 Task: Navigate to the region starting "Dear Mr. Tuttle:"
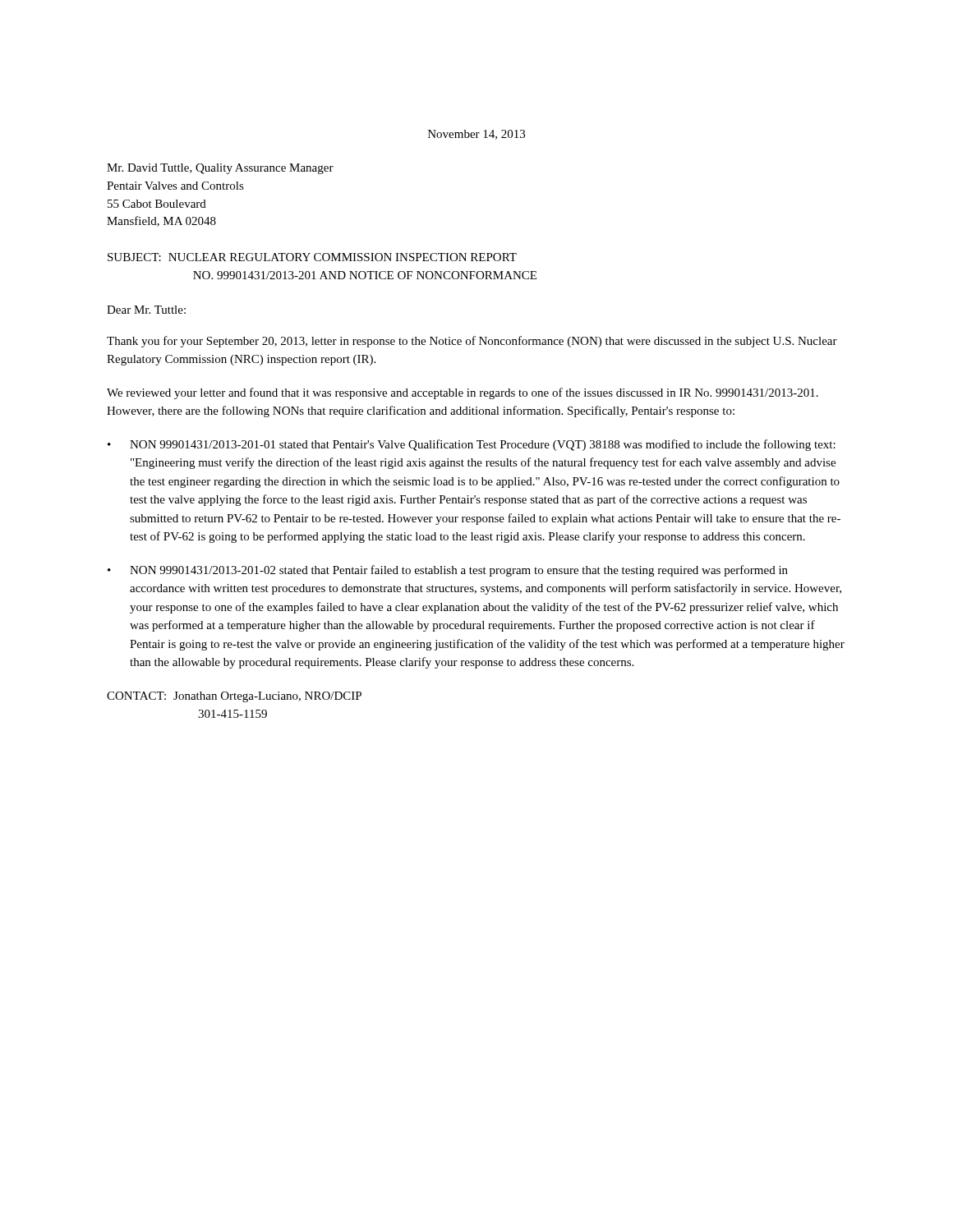tap(147, 309)
